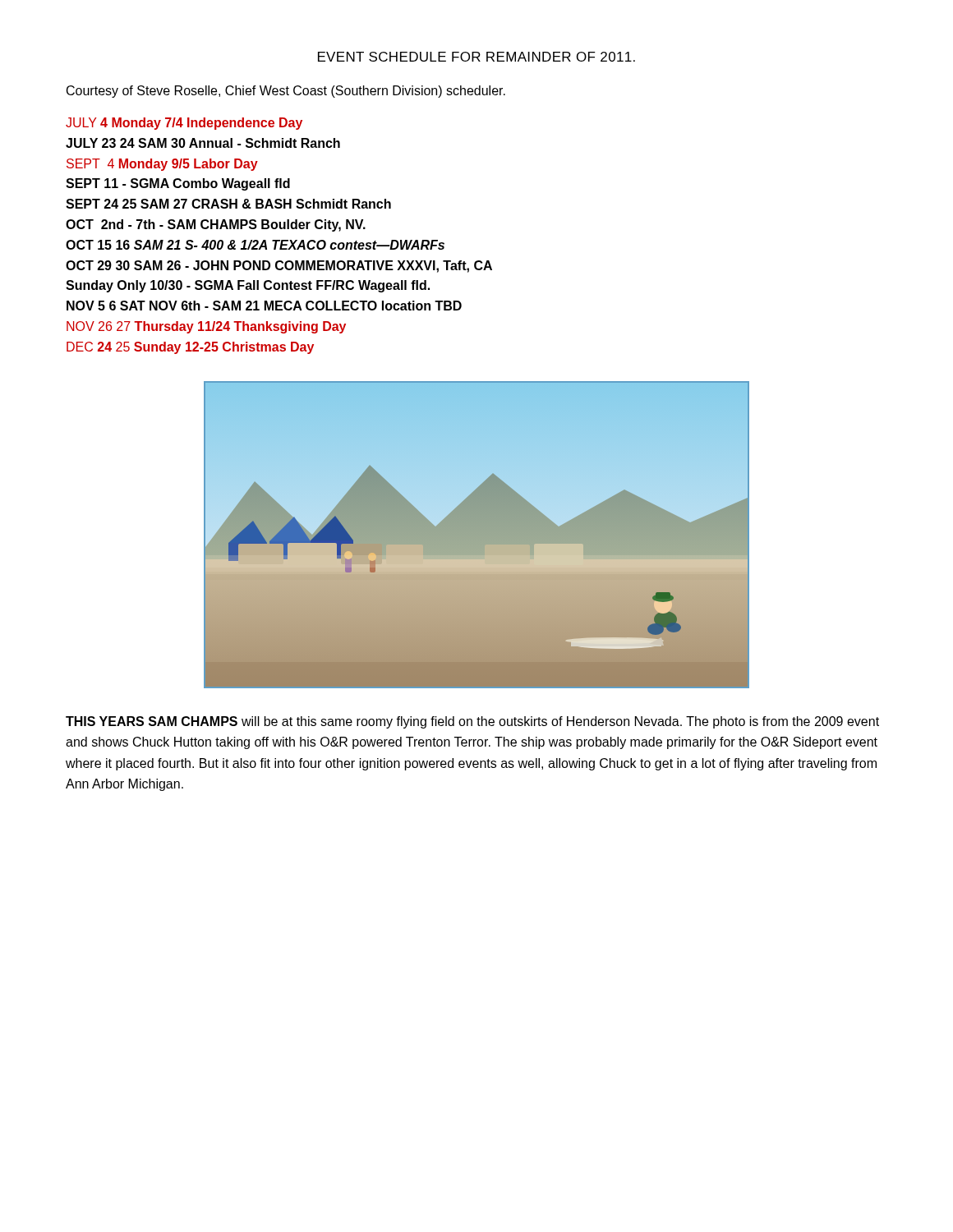Locate the photo

pyautogui.click(x=476, y=534)
